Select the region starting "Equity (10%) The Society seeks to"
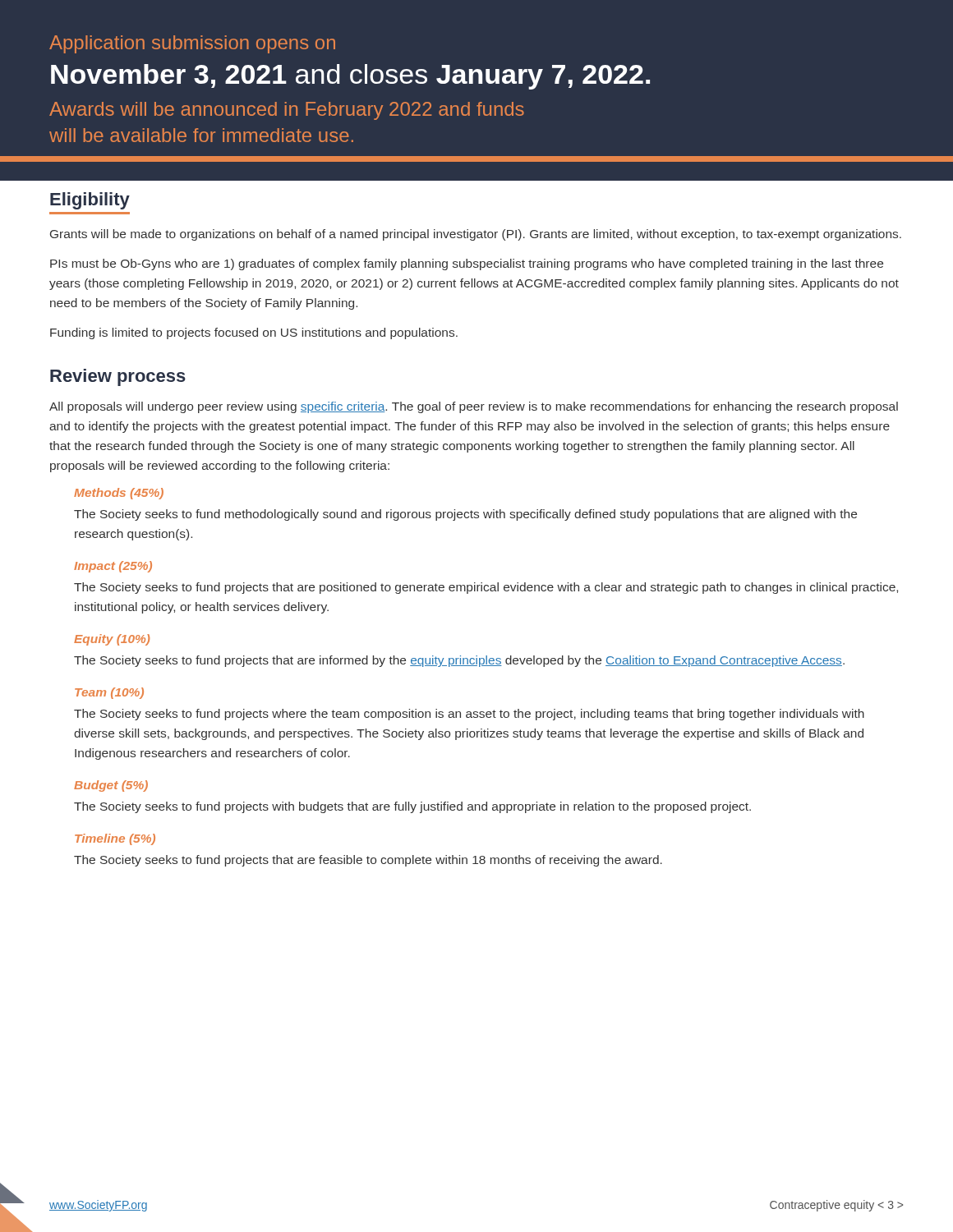 [489, 651]
